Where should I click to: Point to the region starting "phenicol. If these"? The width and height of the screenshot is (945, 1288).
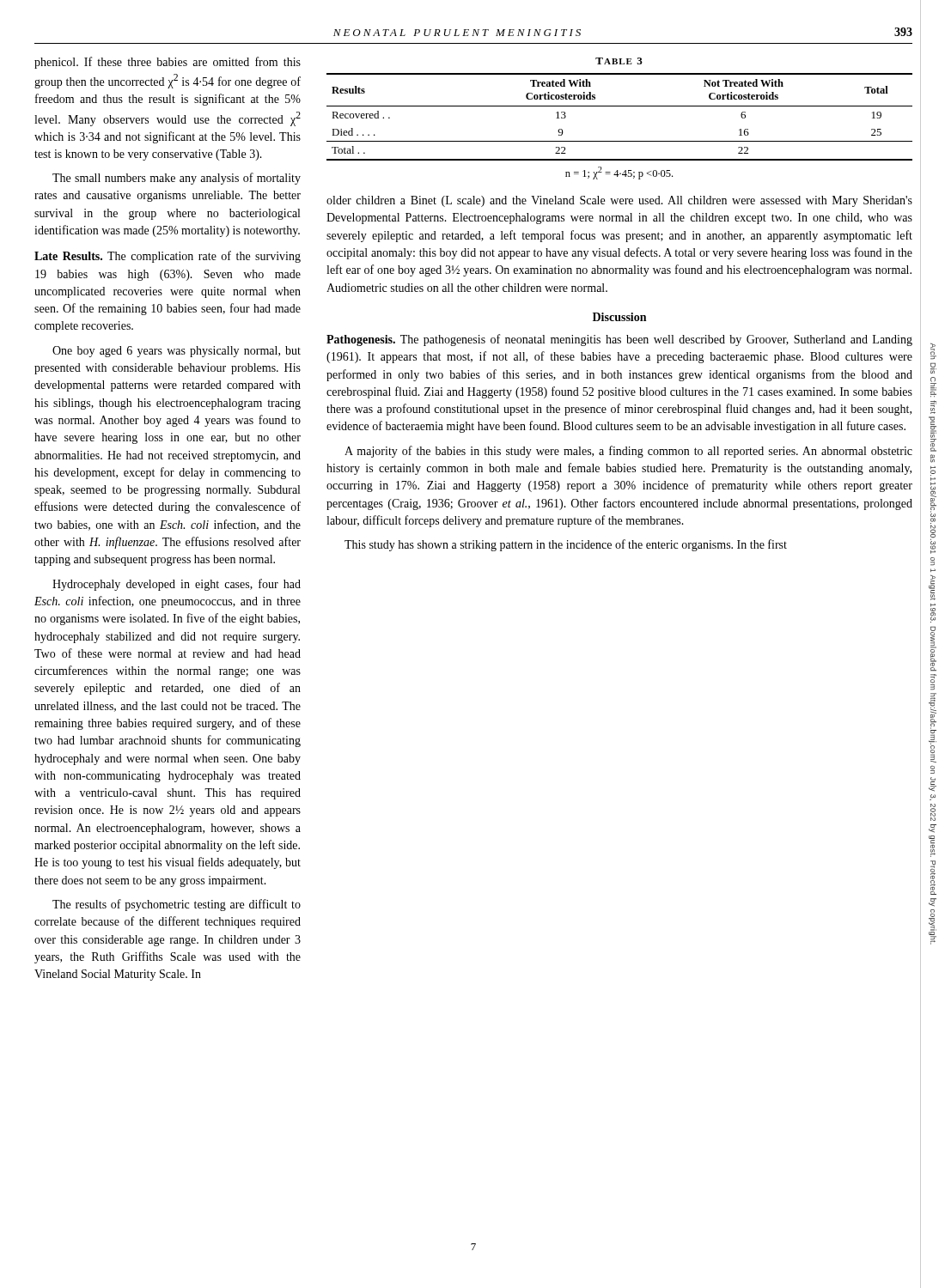pyautogui.click(x=168, y=109)
